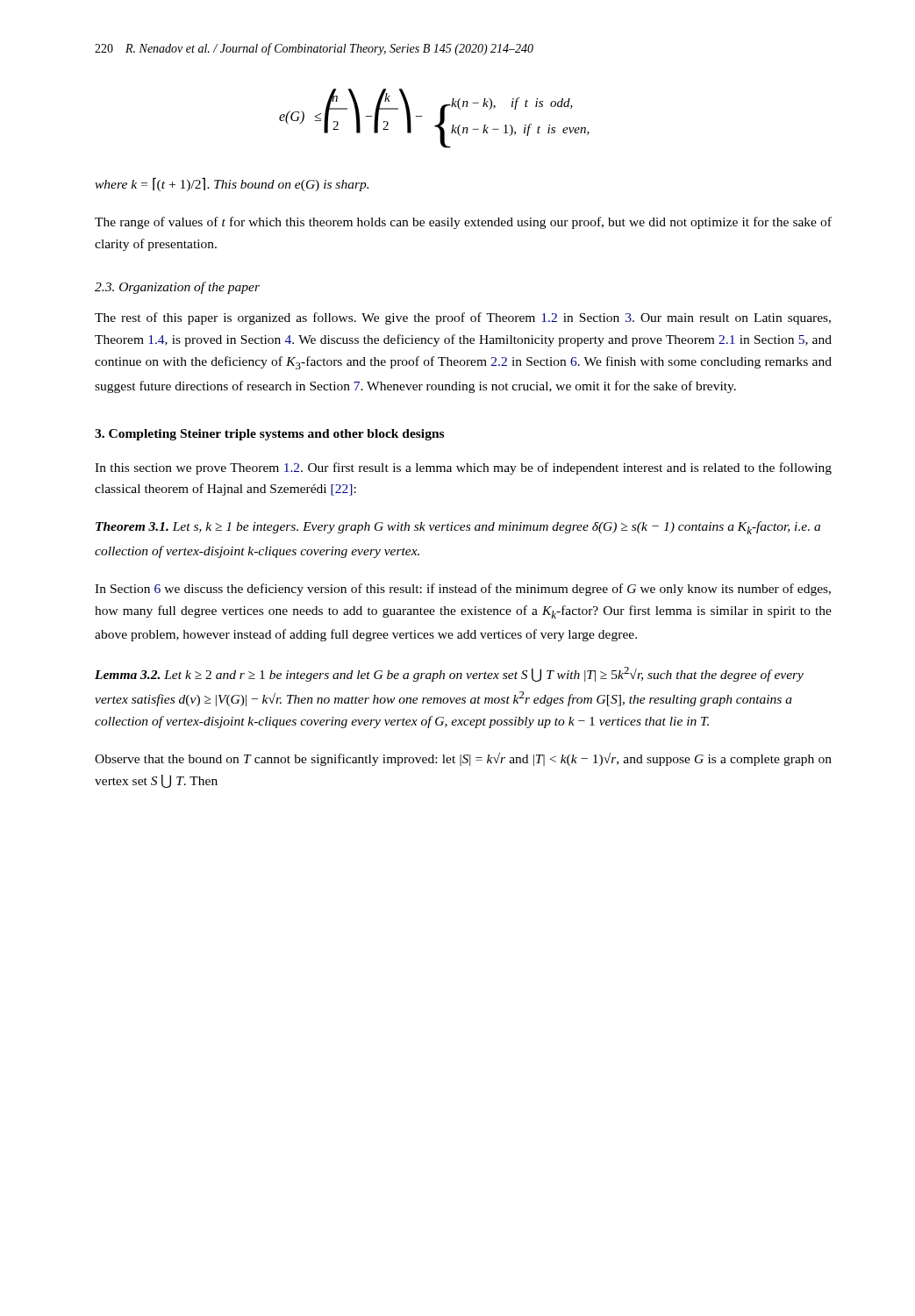Navigate to the block starting "In this section we prove Theorem 1.2. Our"
This screenshot has height=1316, width=915.
(x=463, y=478)
